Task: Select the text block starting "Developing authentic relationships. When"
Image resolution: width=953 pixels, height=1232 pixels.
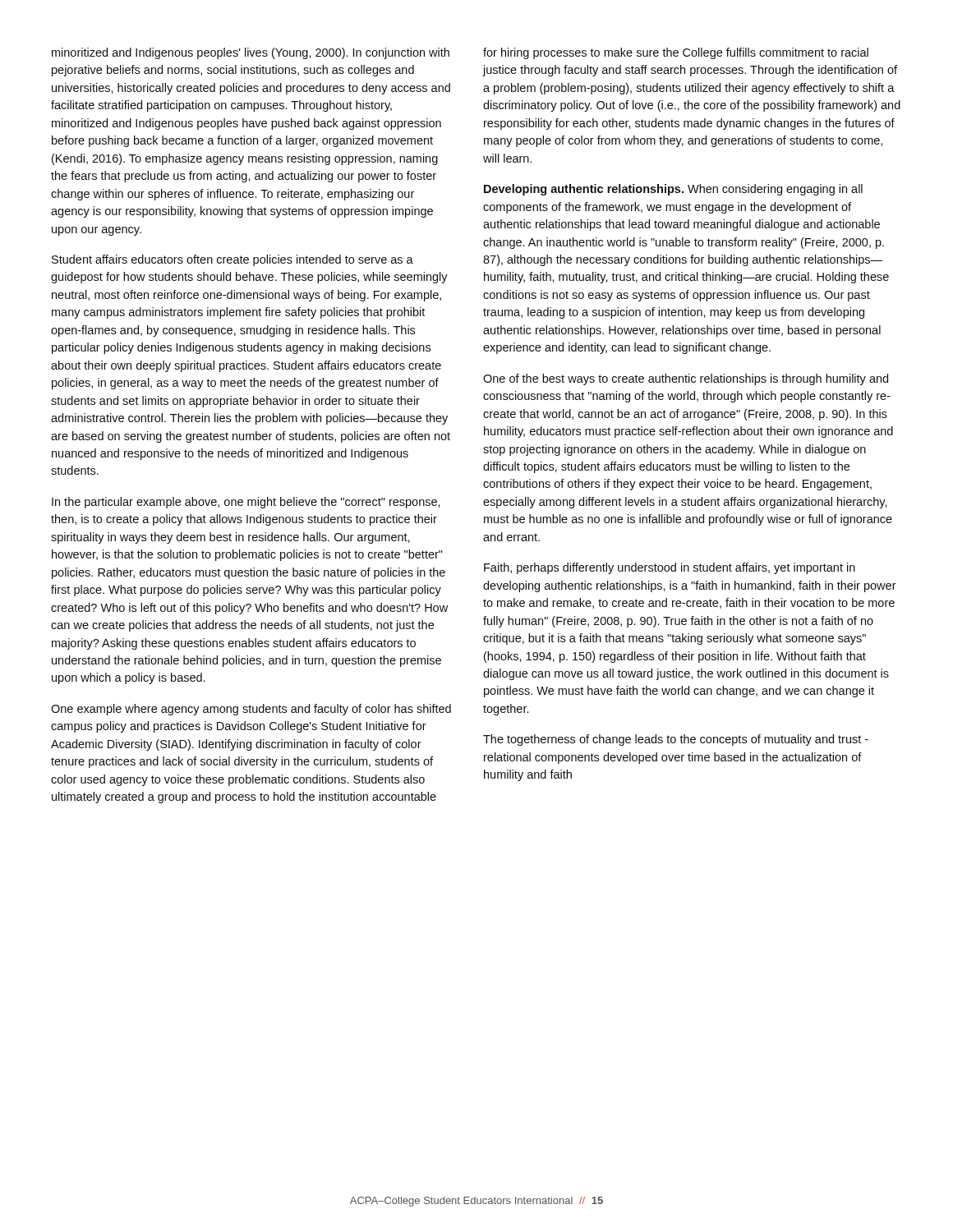Action: click(x=693, y=269)
